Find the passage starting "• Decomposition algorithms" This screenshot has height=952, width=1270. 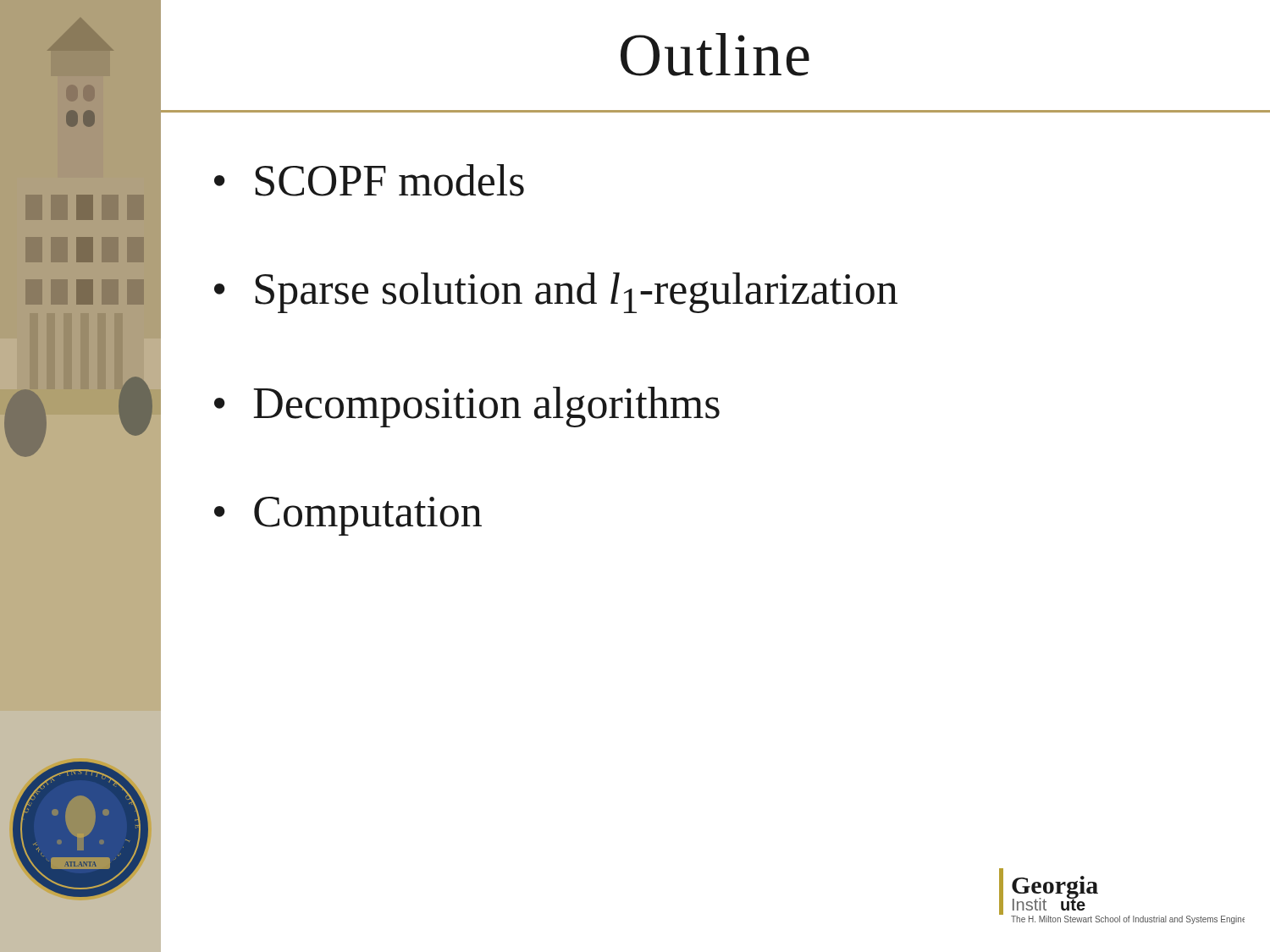pos(466,404)
